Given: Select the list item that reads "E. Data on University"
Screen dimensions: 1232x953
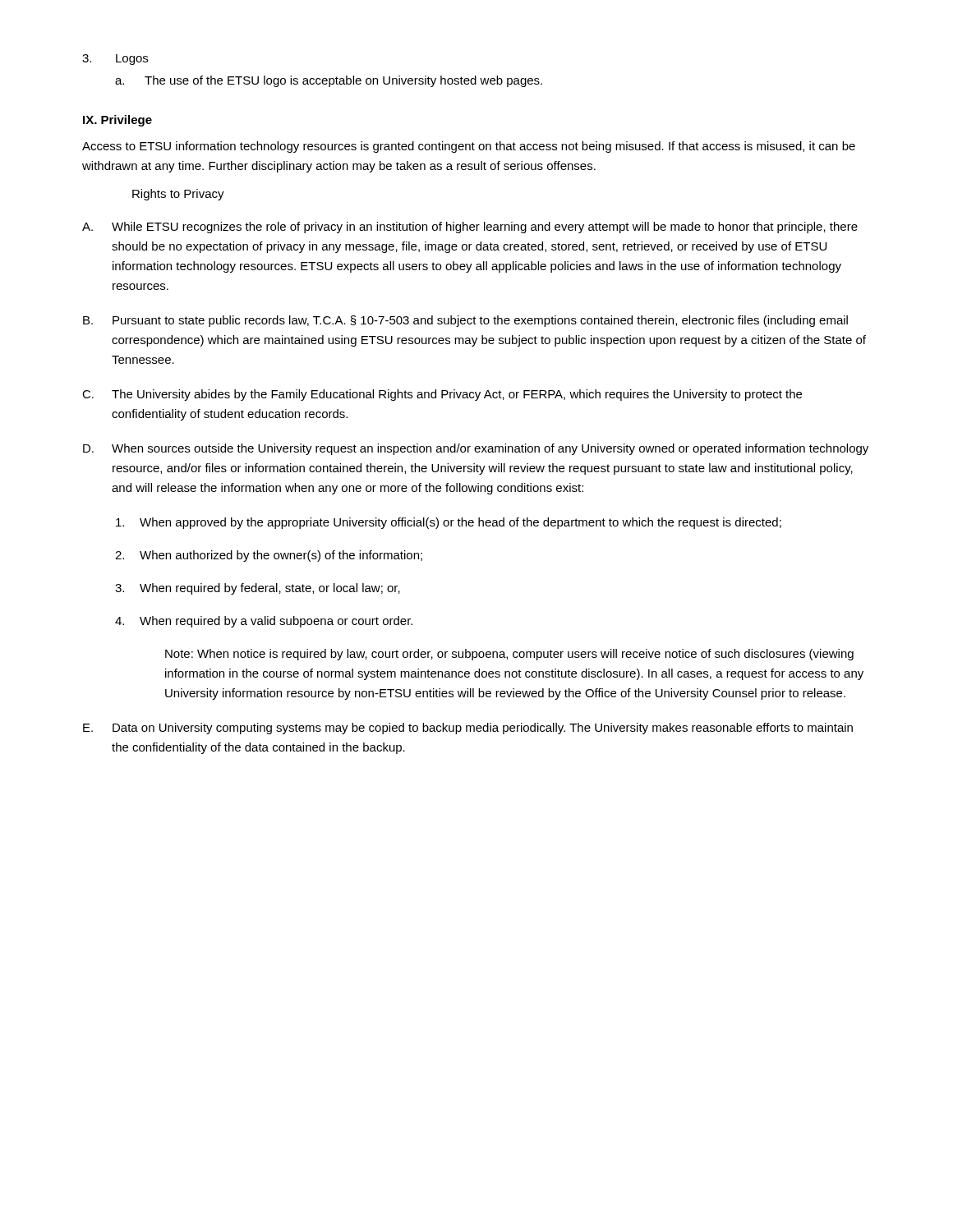Looking at the screenshot, I should click(x=476, y=738).
